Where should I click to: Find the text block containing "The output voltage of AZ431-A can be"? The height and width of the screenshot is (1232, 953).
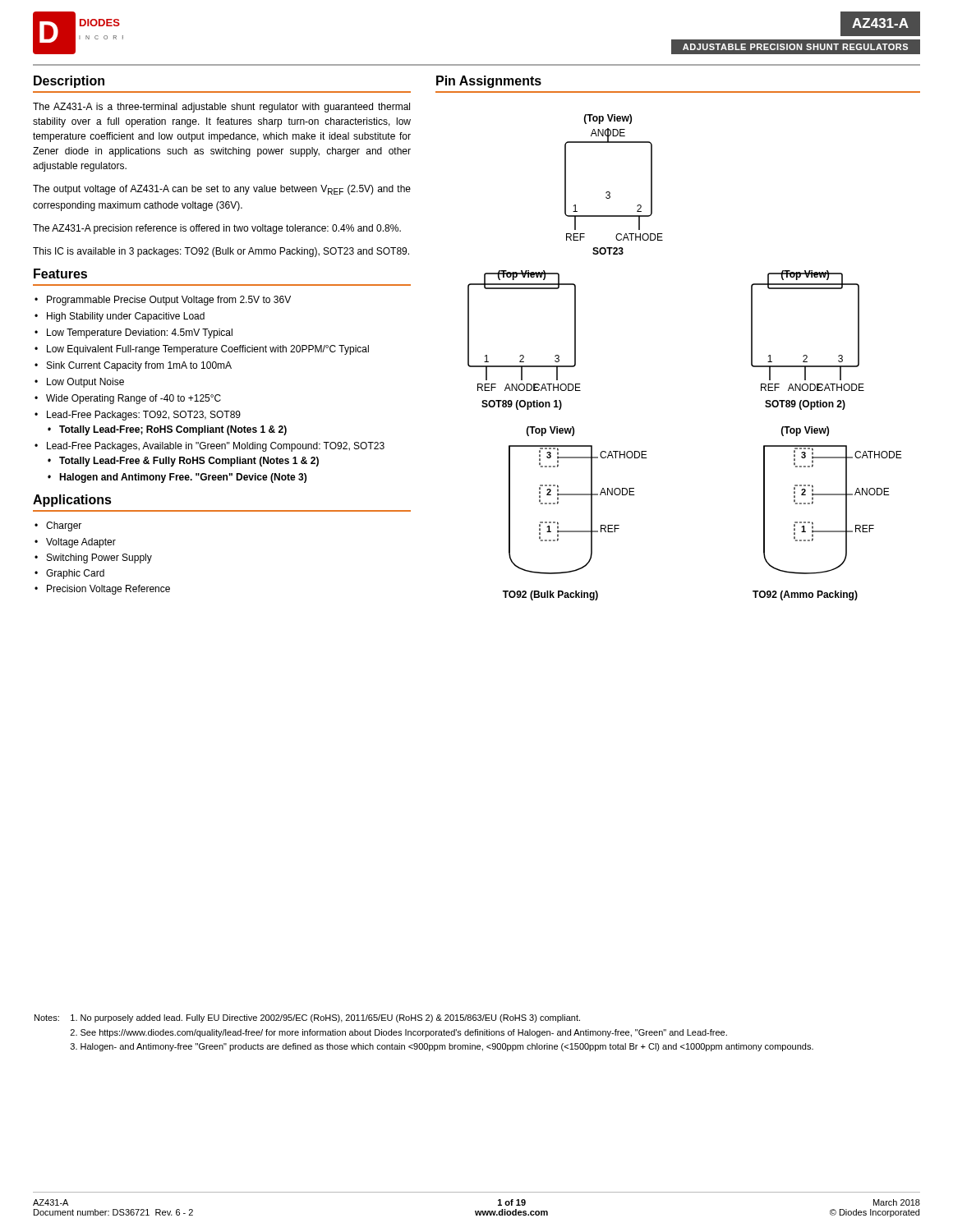222,197
